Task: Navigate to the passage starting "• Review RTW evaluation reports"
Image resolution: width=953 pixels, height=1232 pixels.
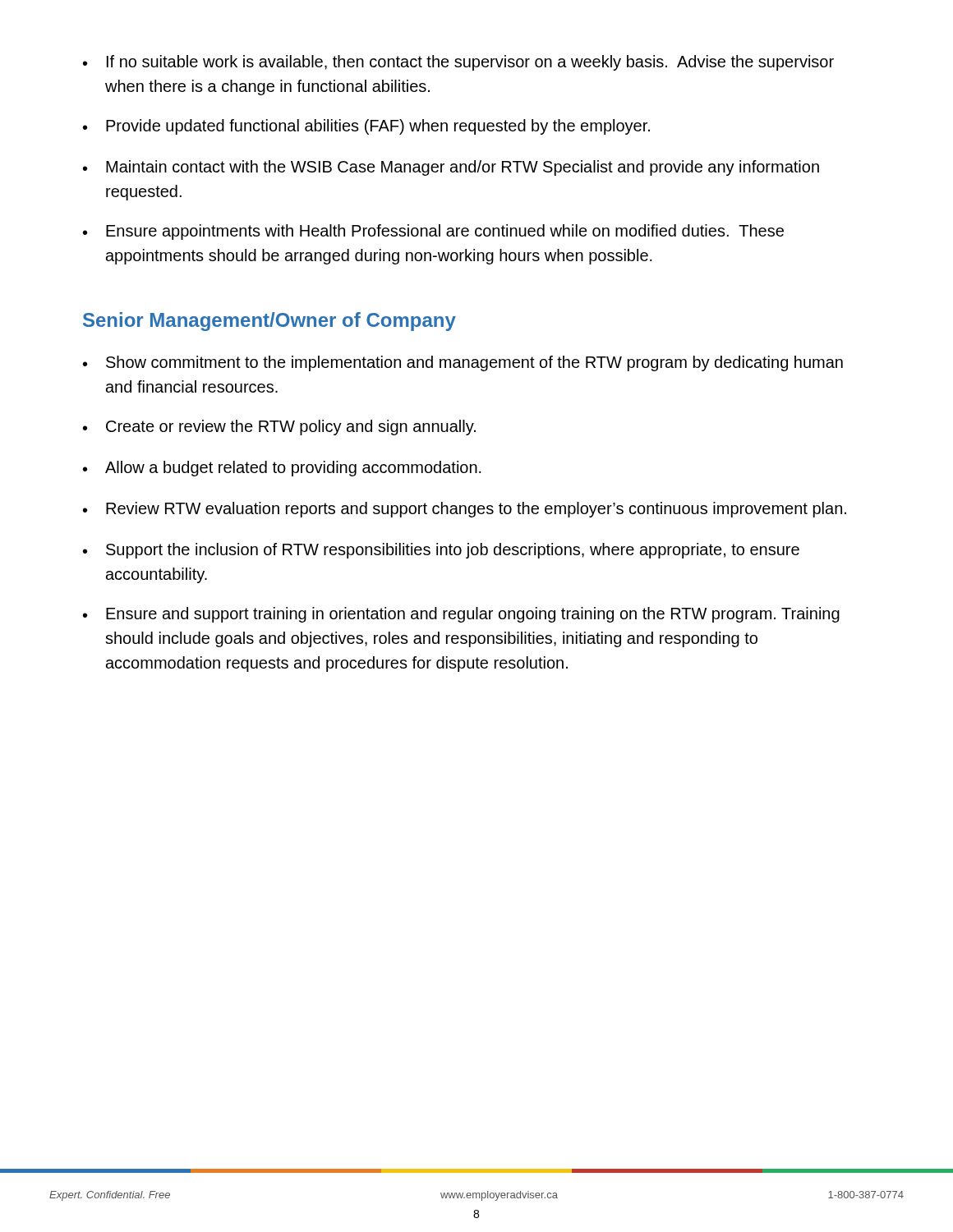Action: point(476,509)
